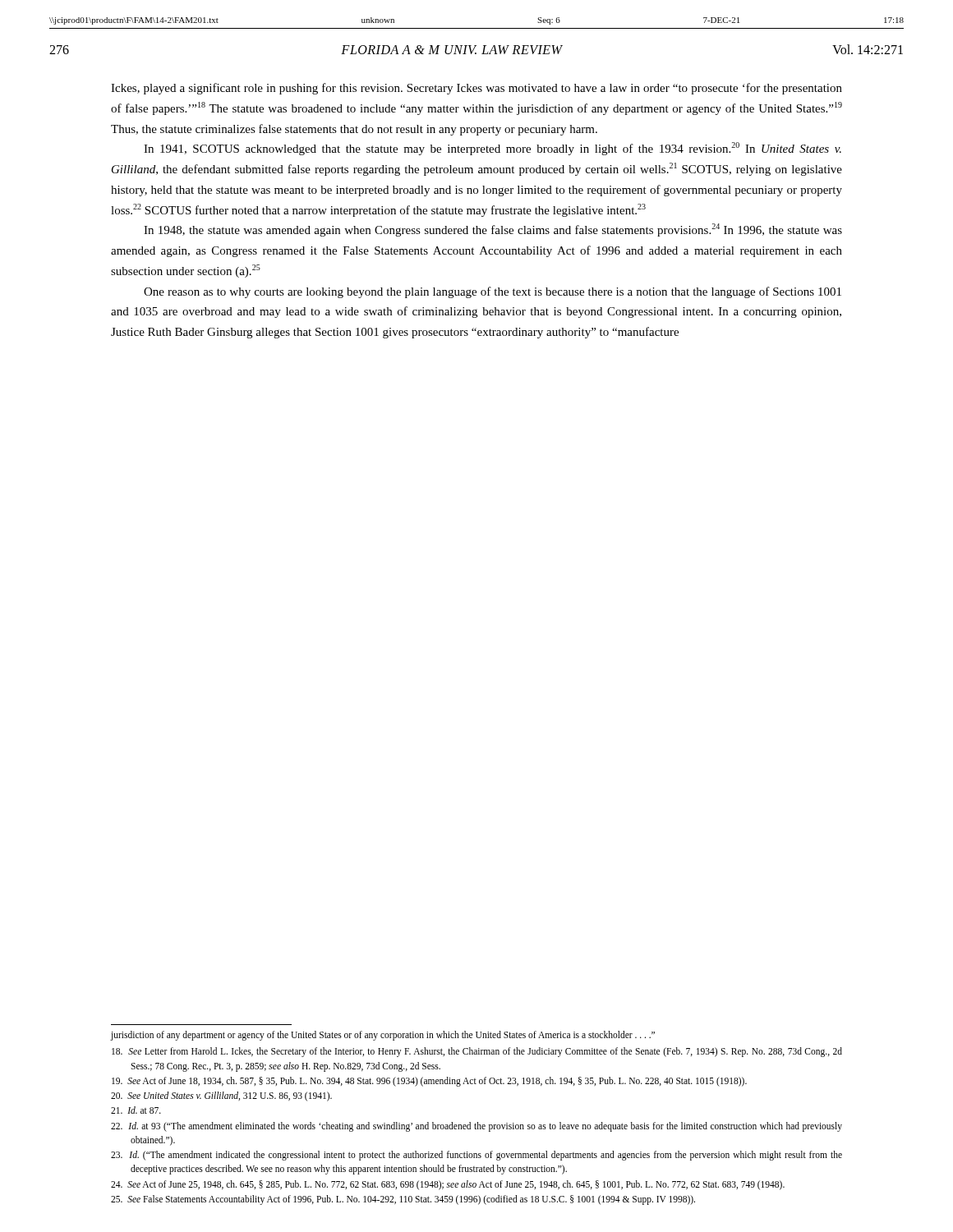Image resolution: width=953 pixels, height=1232 pixels.
Task: Where is the passage that starts "Id. at 93"?
Action: click(476, 1133)
